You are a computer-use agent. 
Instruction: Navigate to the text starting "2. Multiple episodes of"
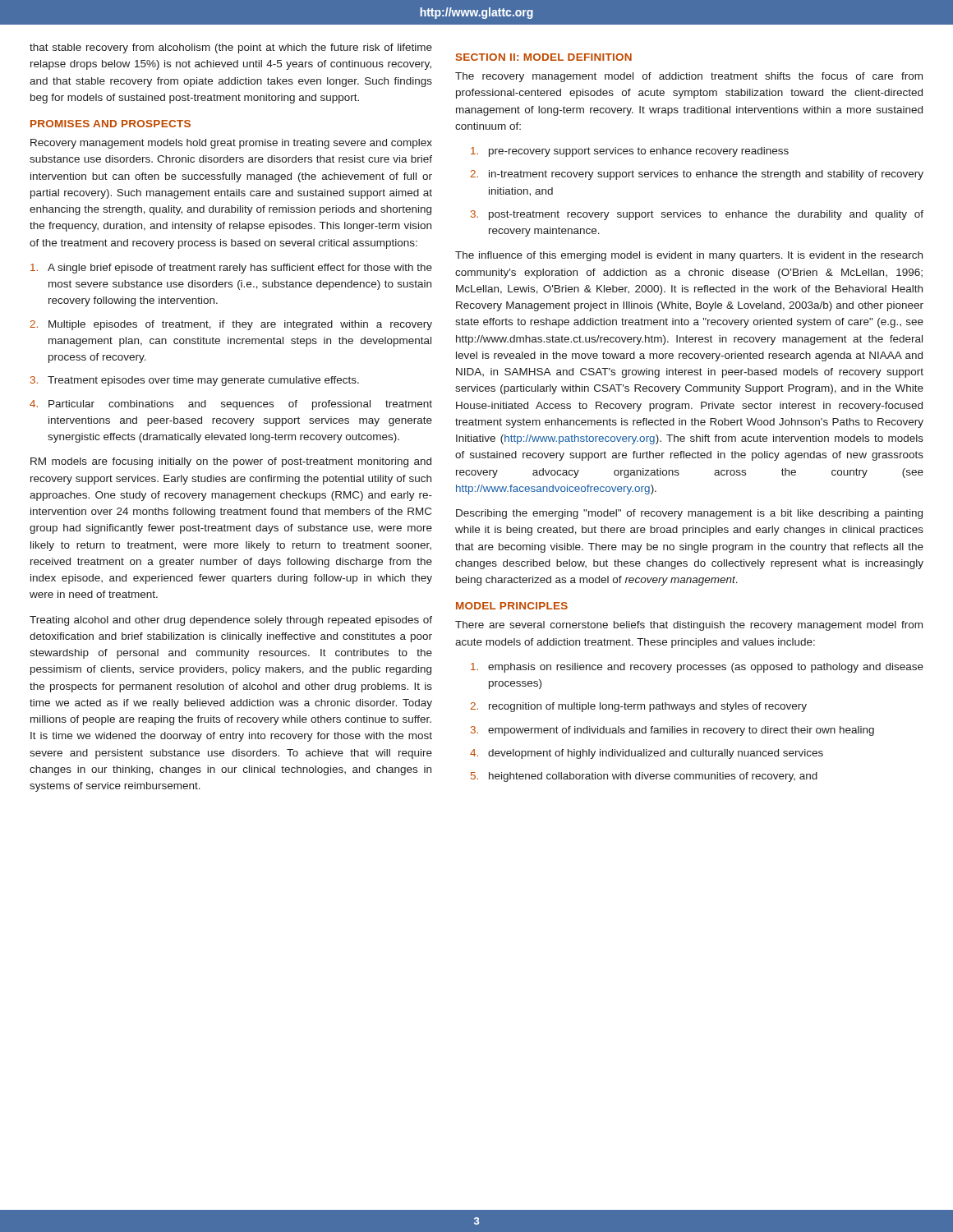pyautogui.click(x=231, y=341)
